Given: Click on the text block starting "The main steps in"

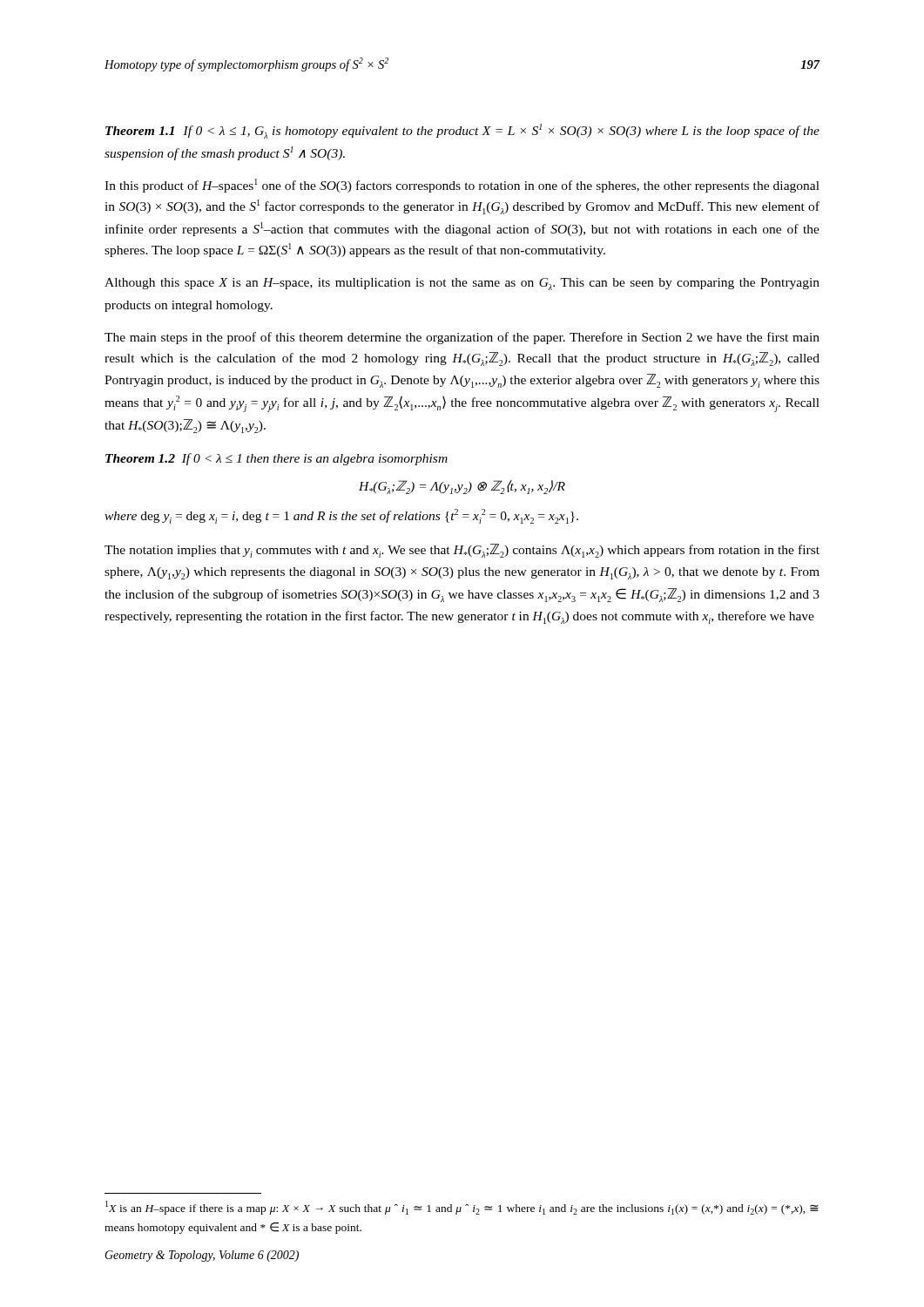Looking at the screenshot, I should [x=462, y=382].
